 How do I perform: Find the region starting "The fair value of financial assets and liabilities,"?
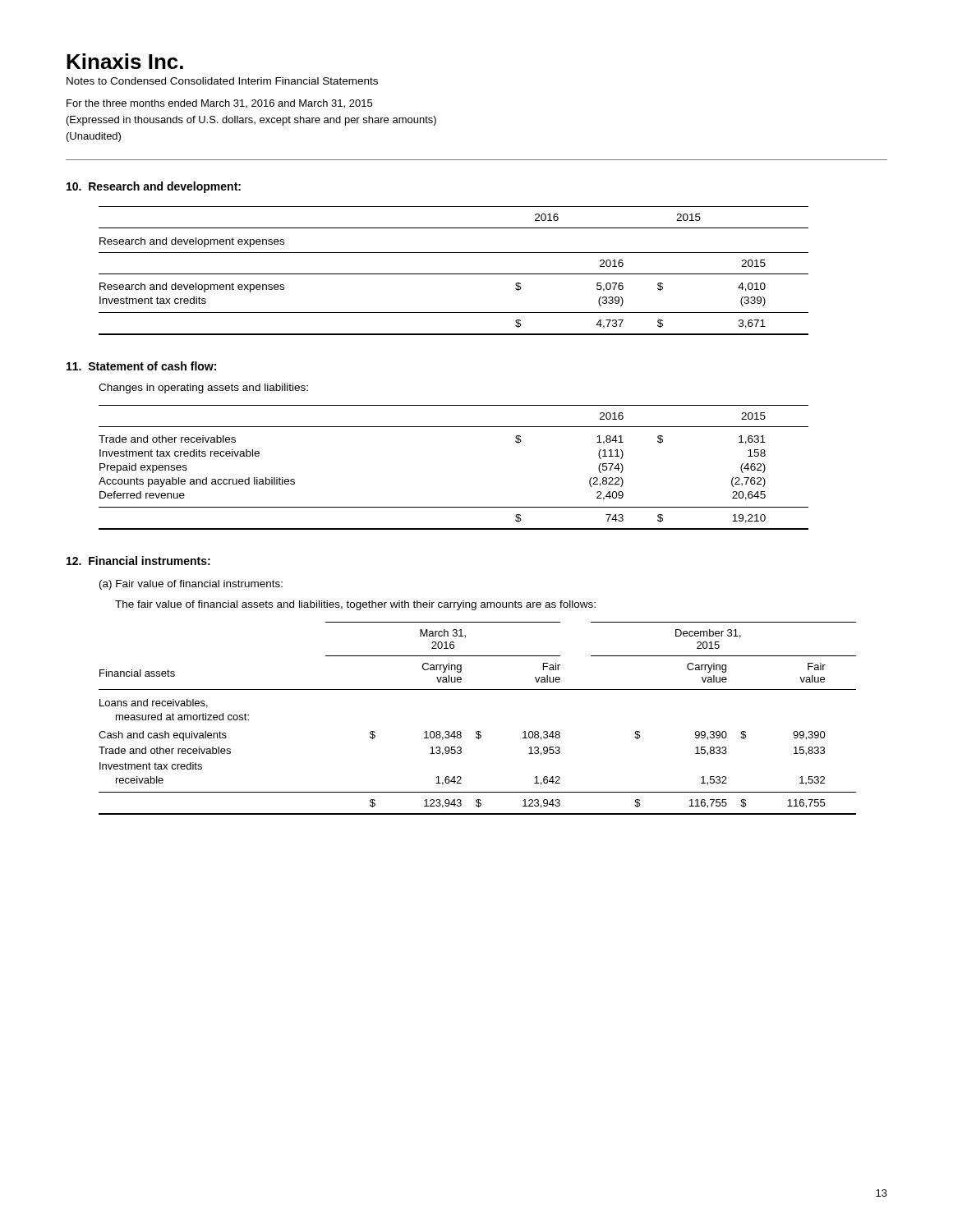[356, 604]
